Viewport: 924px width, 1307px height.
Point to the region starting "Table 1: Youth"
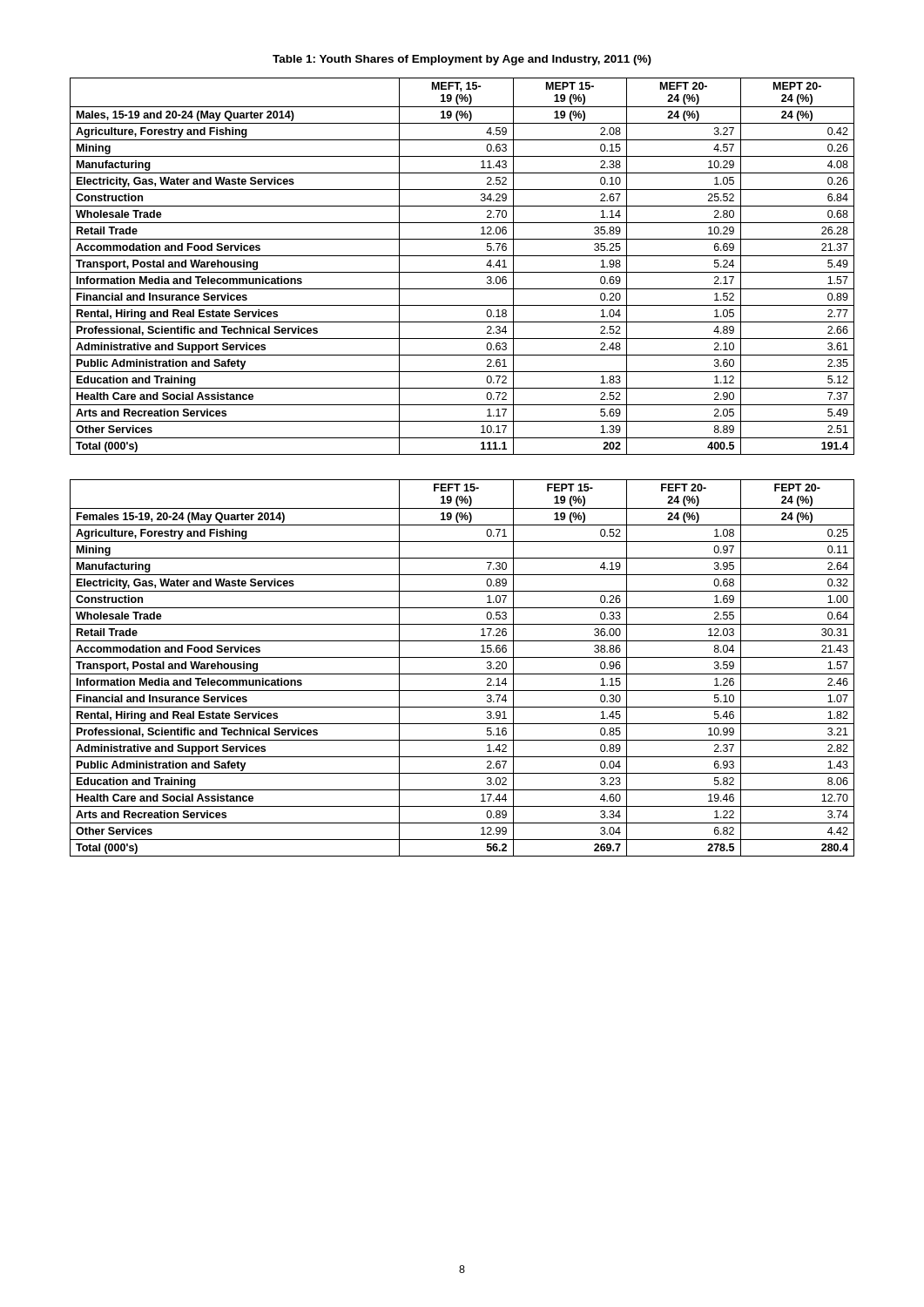462,59
